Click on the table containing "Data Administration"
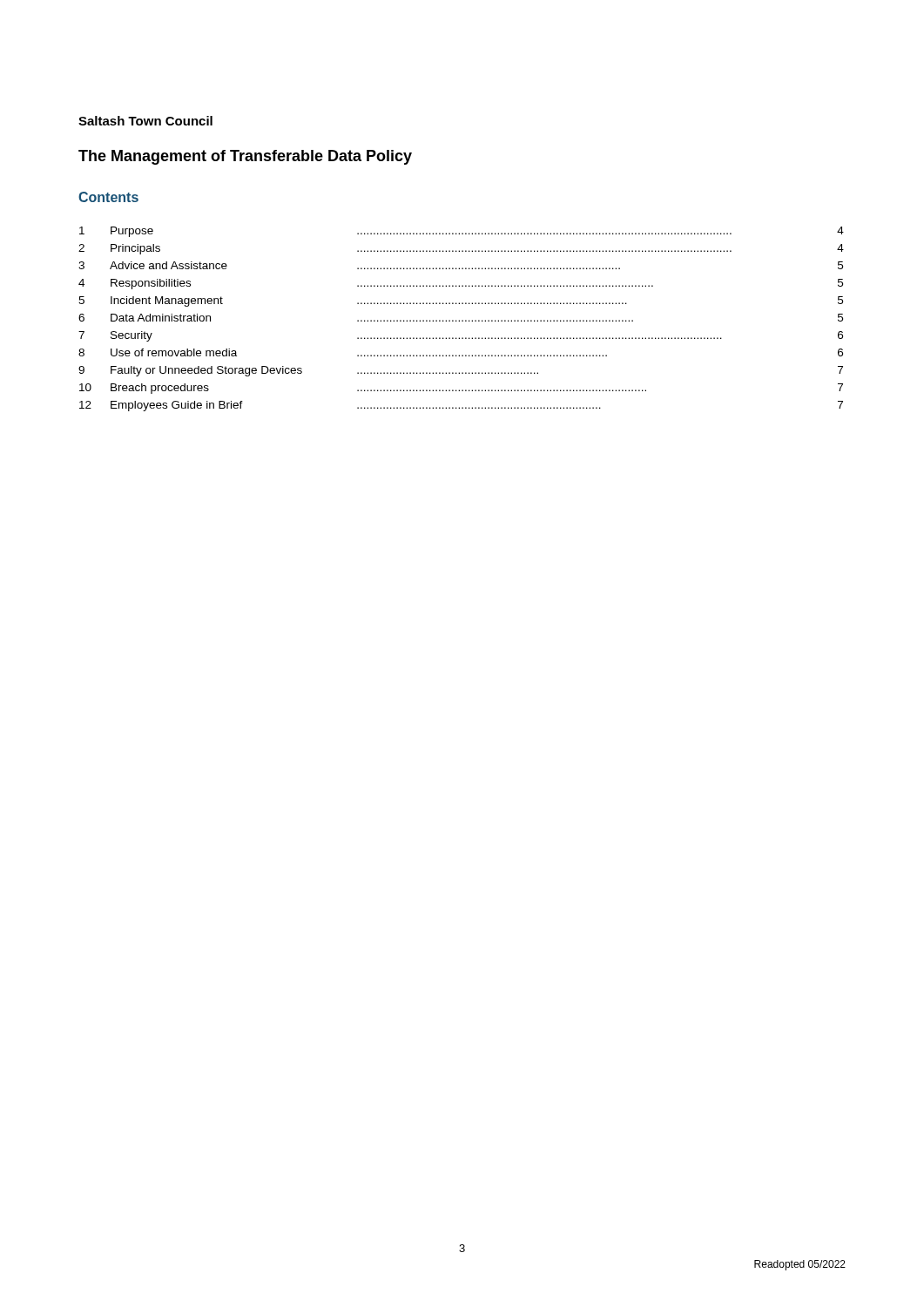This screenshot has height=1307, width=924. [462, 317]
